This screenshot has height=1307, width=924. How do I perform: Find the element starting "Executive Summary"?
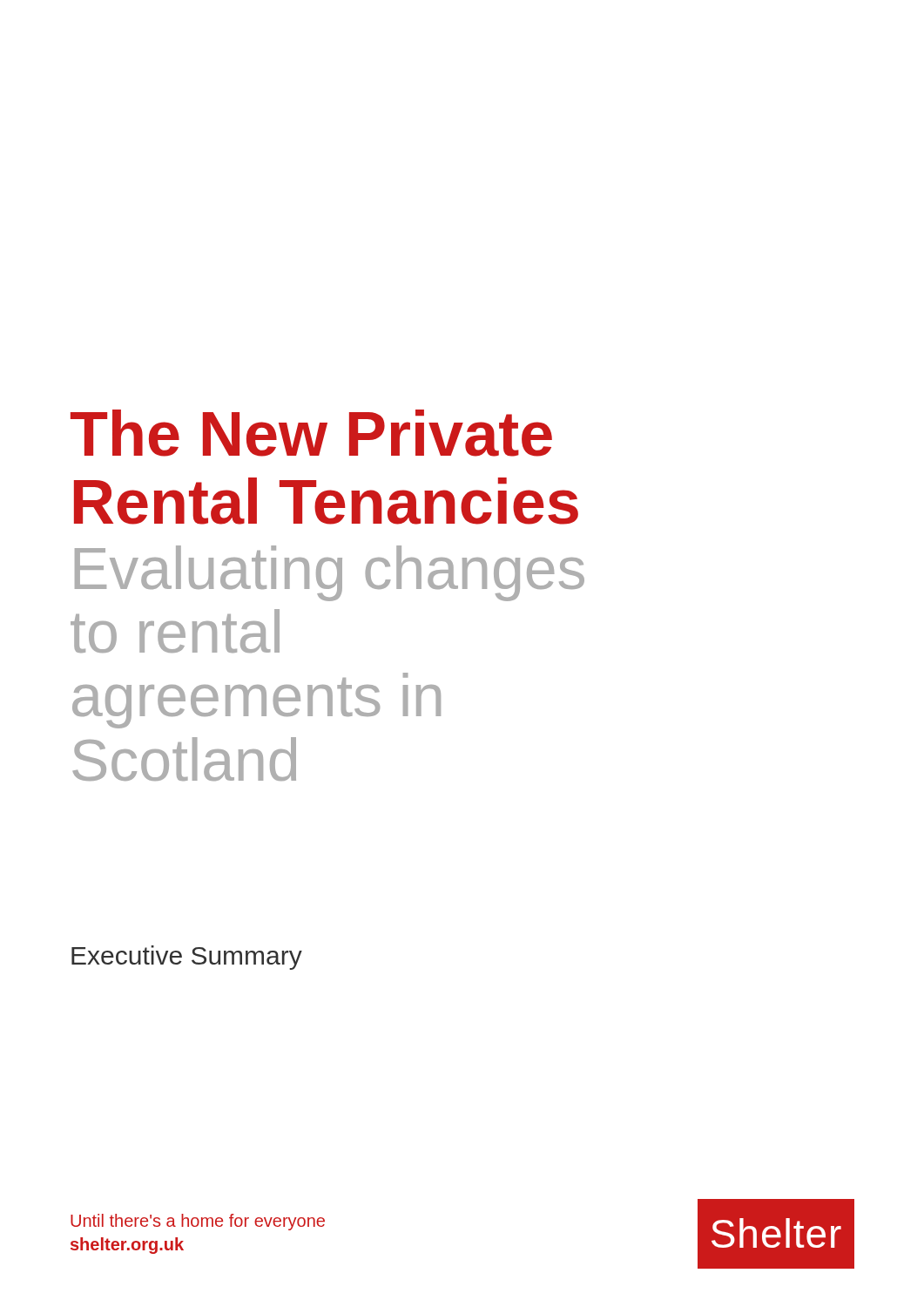tap(186, 955)
